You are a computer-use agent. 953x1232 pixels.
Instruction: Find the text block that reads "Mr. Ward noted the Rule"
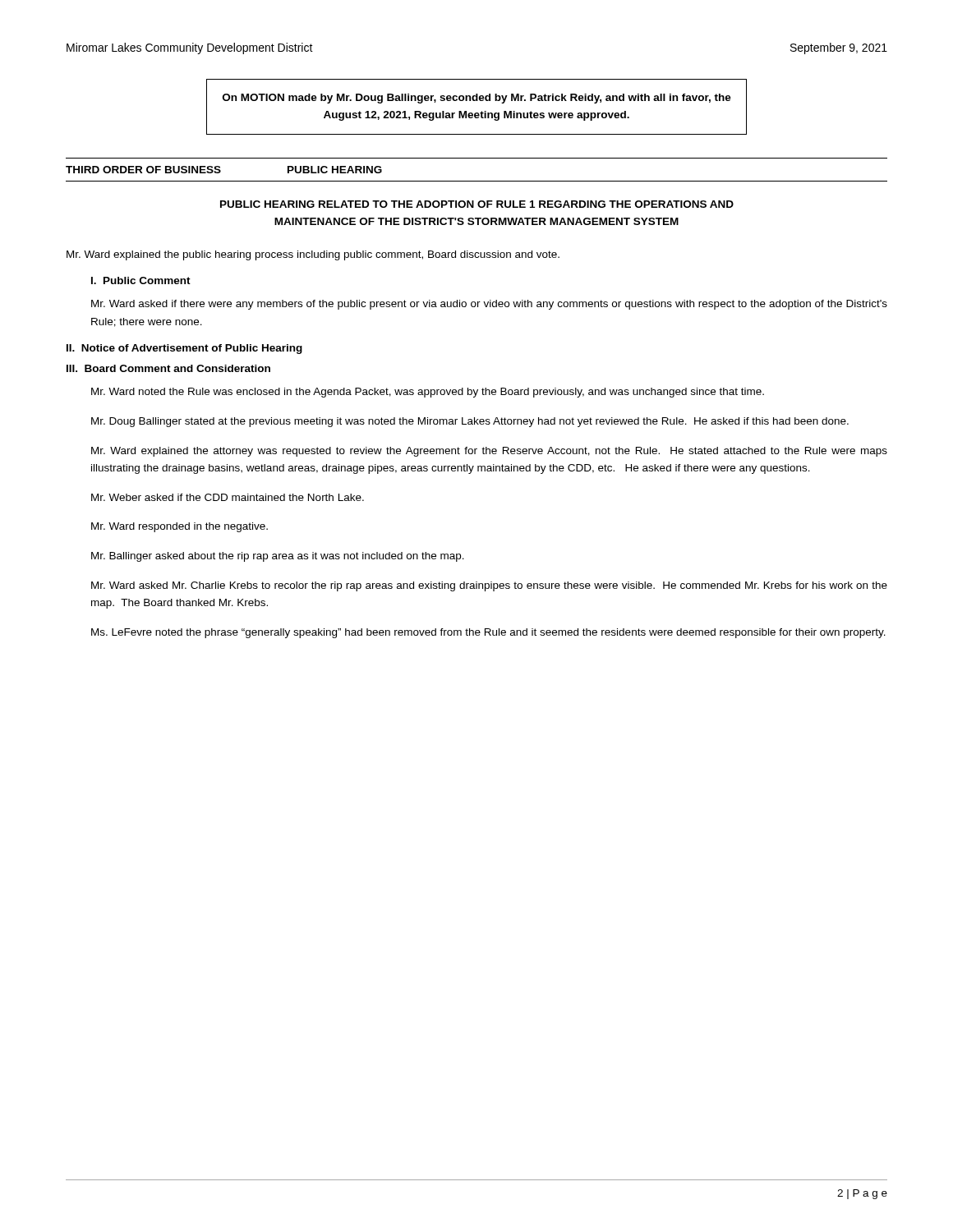click(428, 392)
